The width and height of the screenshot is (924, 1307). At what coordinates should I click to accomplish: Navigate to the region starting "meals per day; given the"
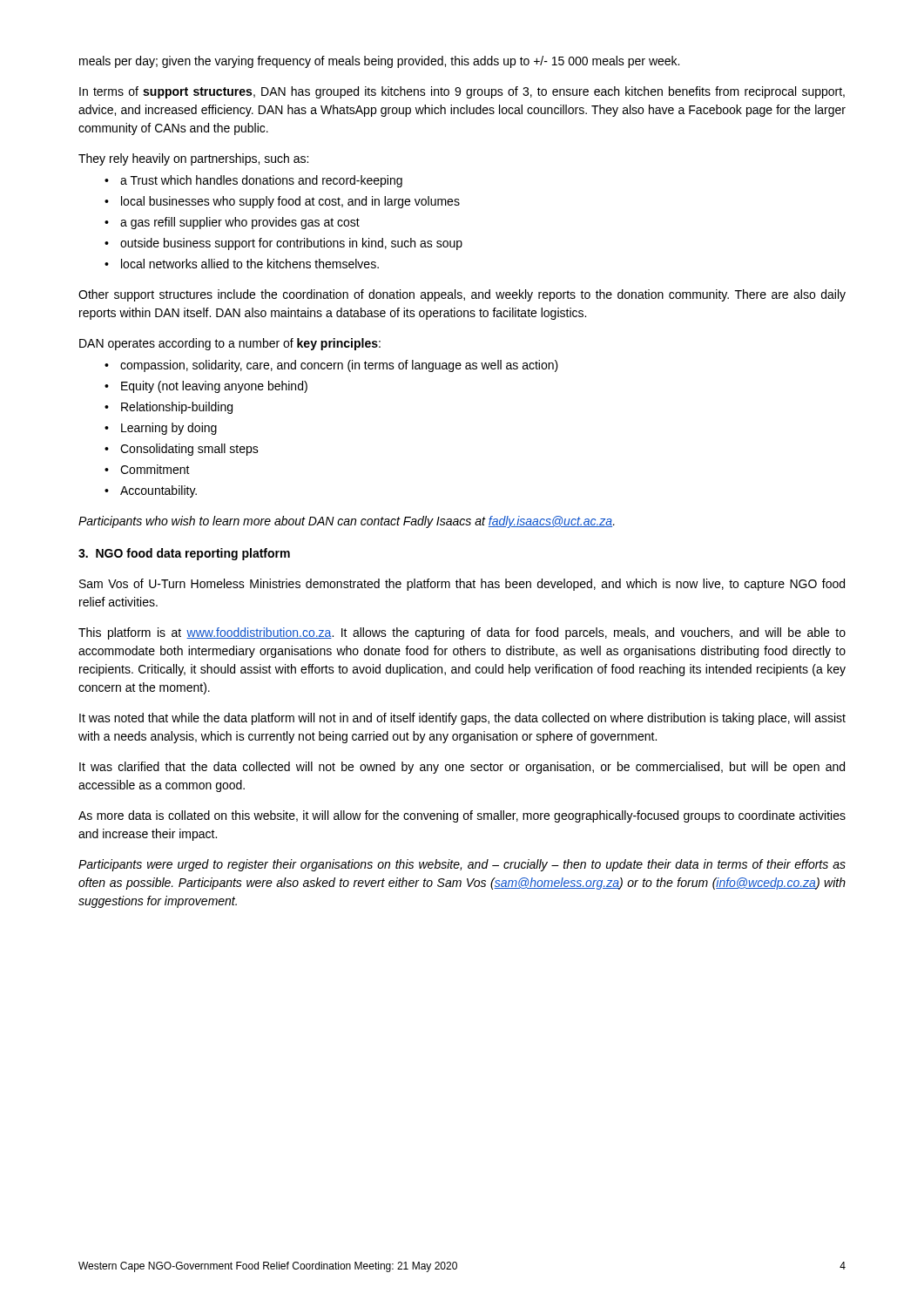[x=379, y=61]
